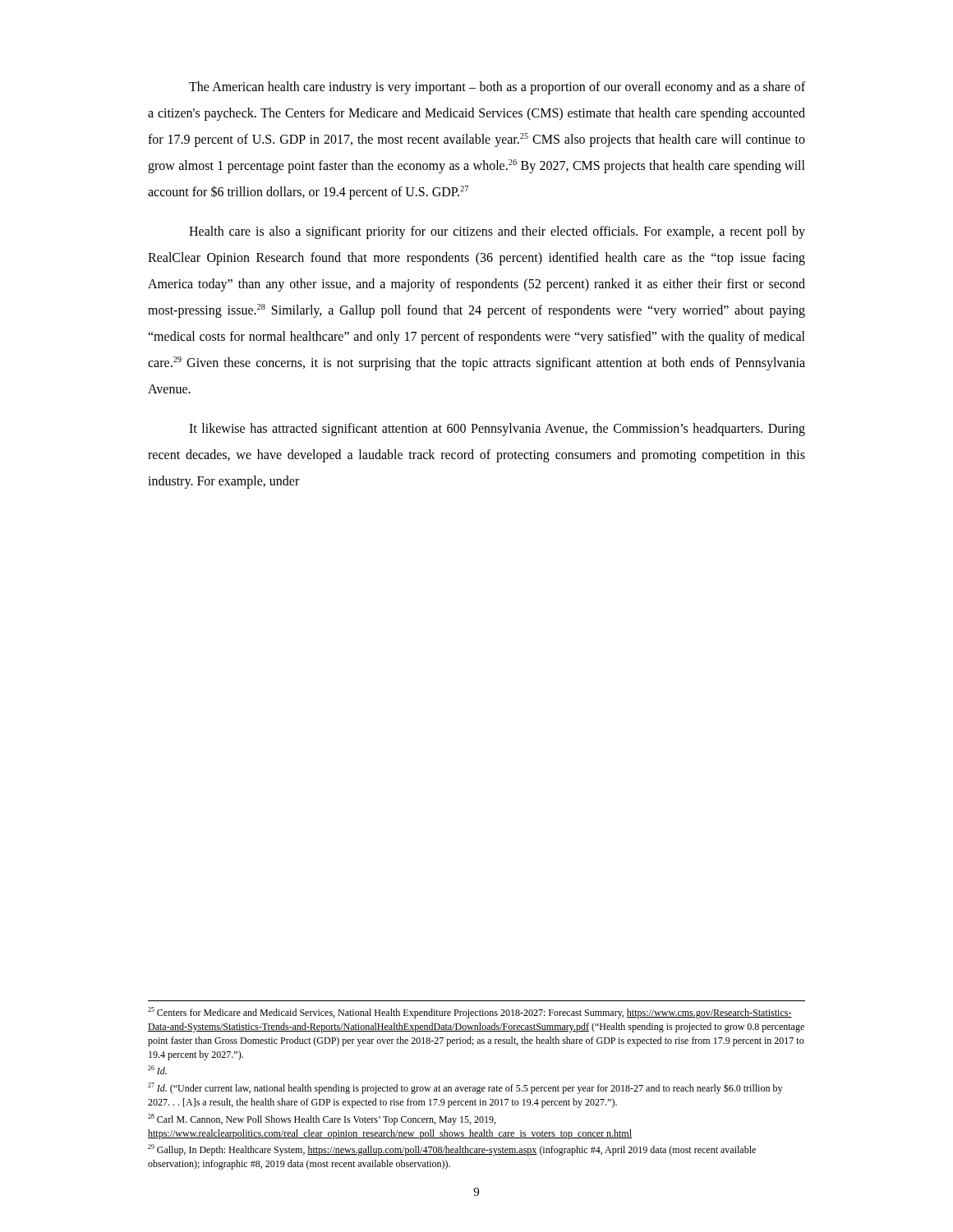Find the text block starting "25 Centers for Medicare and"
The height and width of the screenshot is (1232, 953).
(x=476, y=1089)
